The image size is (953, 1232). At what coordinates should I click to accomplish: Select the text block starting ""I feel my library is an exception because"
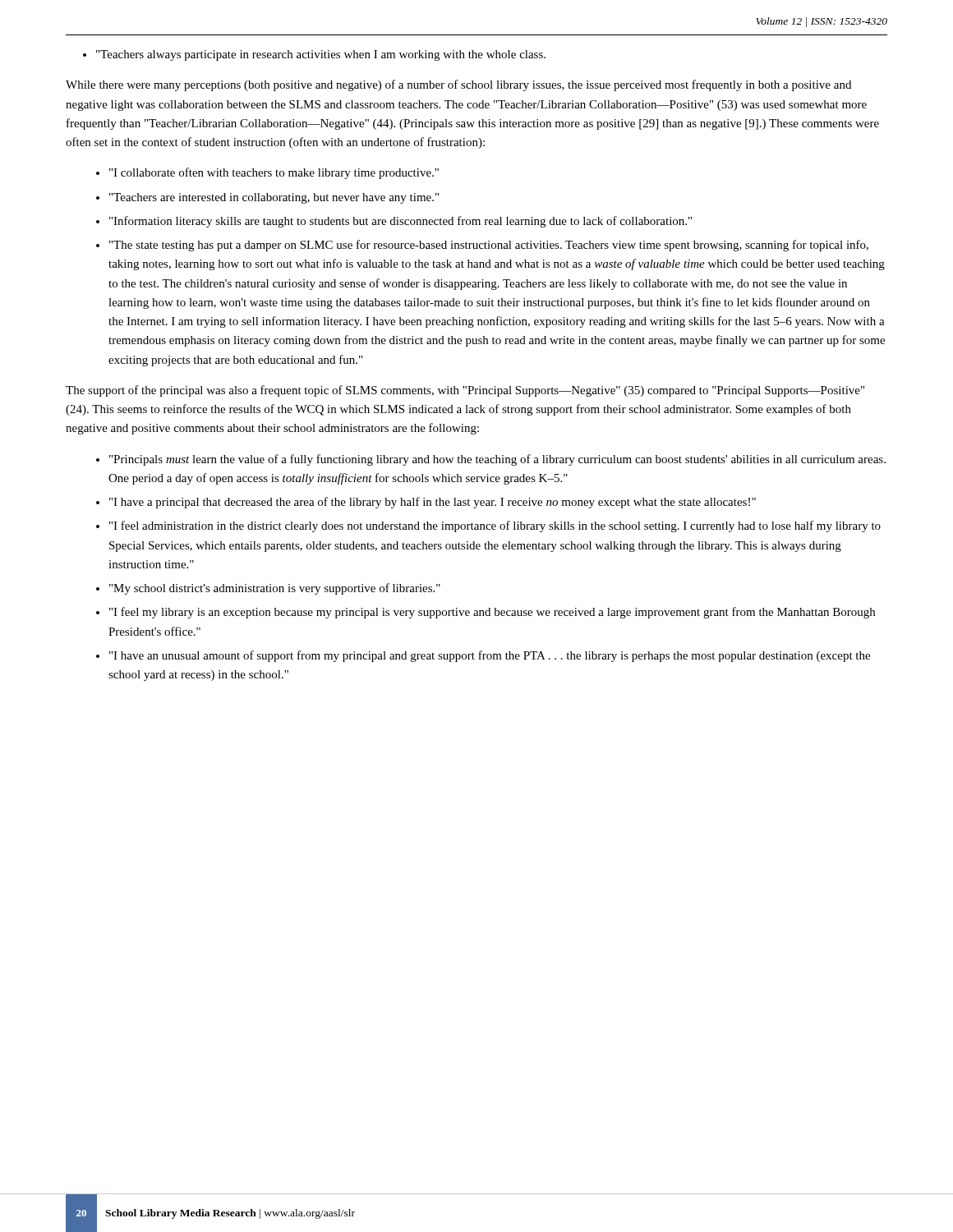click(498, 622)
